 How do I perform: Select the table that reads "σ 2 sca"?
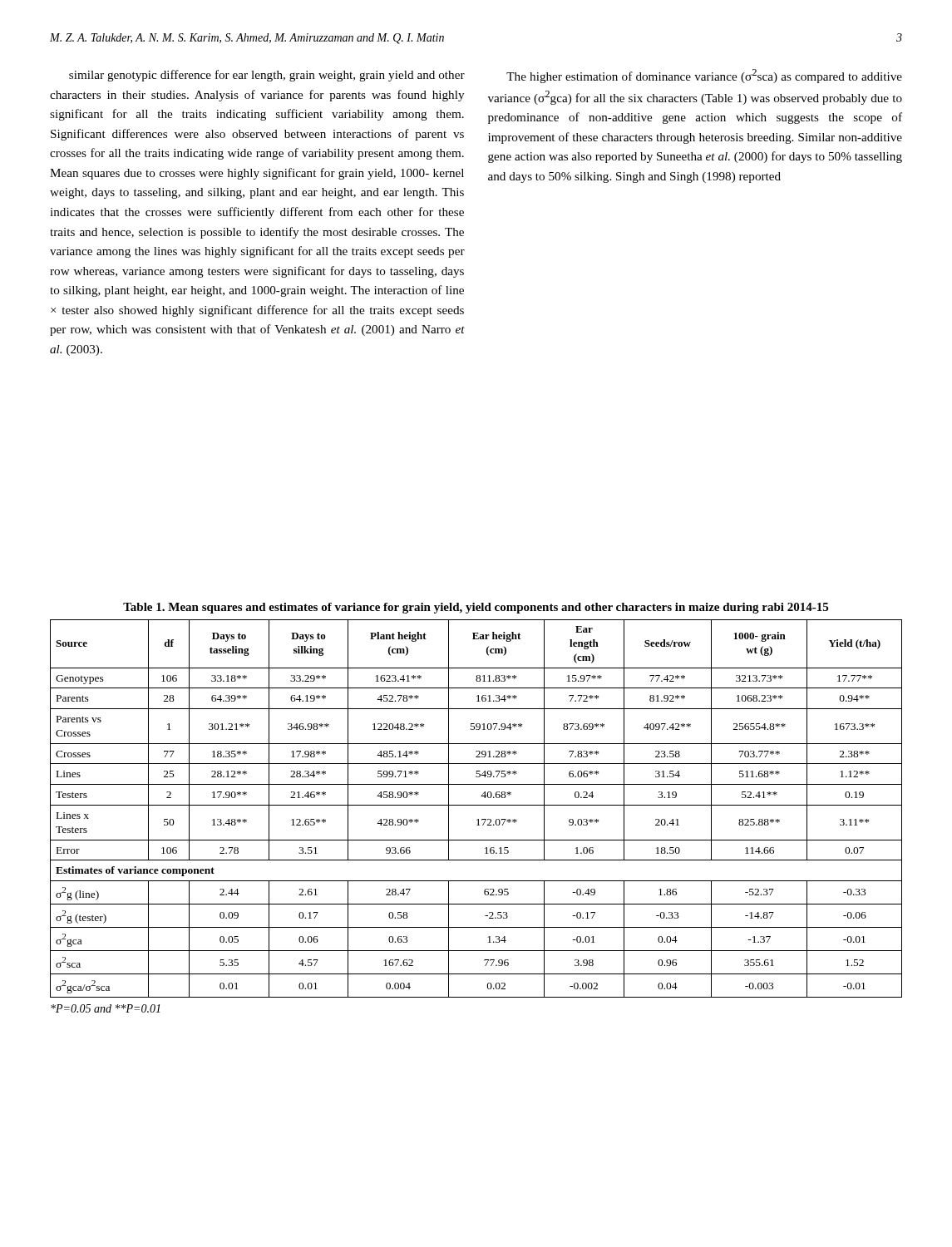click(476, 808)
